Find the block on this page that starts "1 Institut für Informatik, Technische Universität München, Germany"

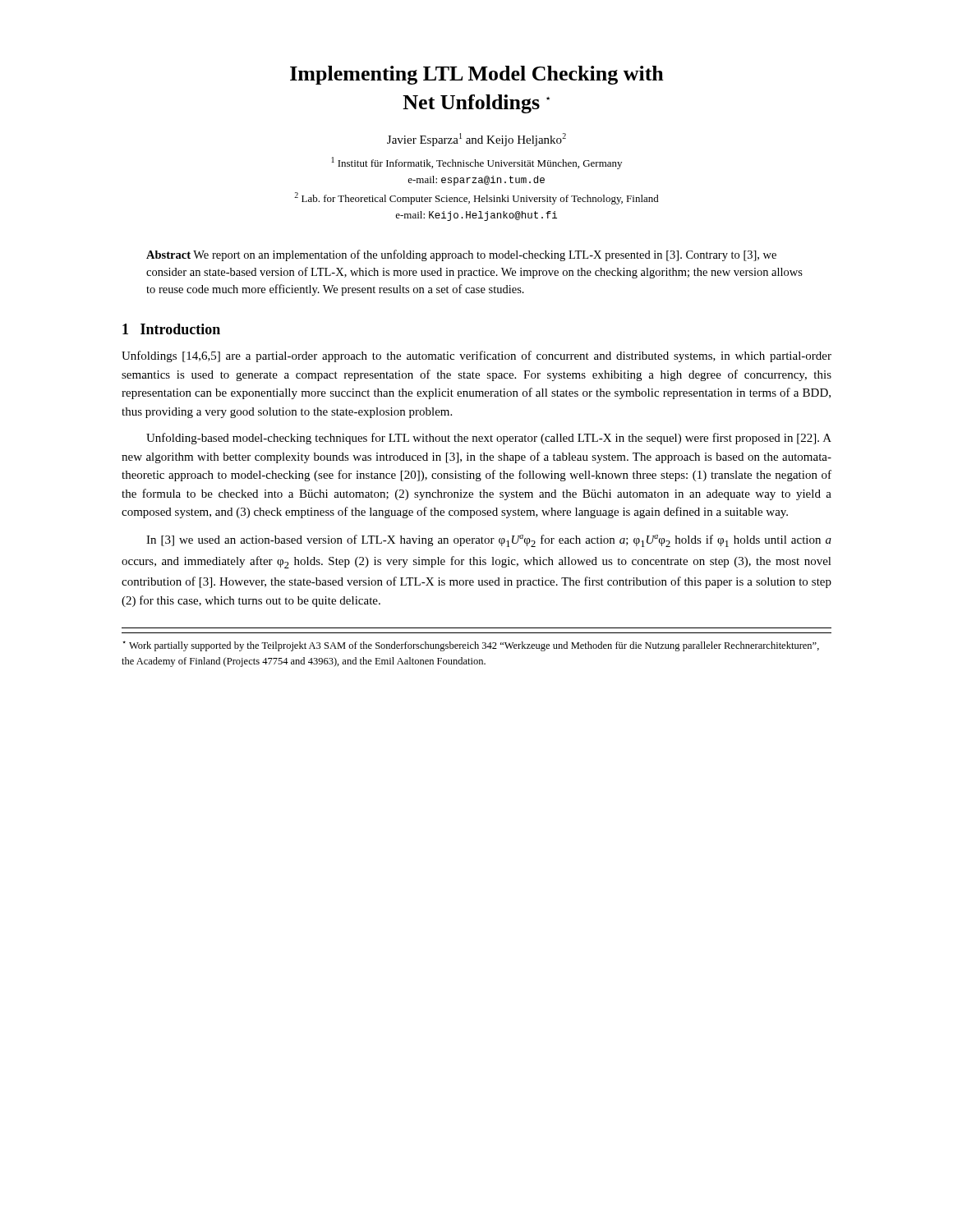[476, 188]
